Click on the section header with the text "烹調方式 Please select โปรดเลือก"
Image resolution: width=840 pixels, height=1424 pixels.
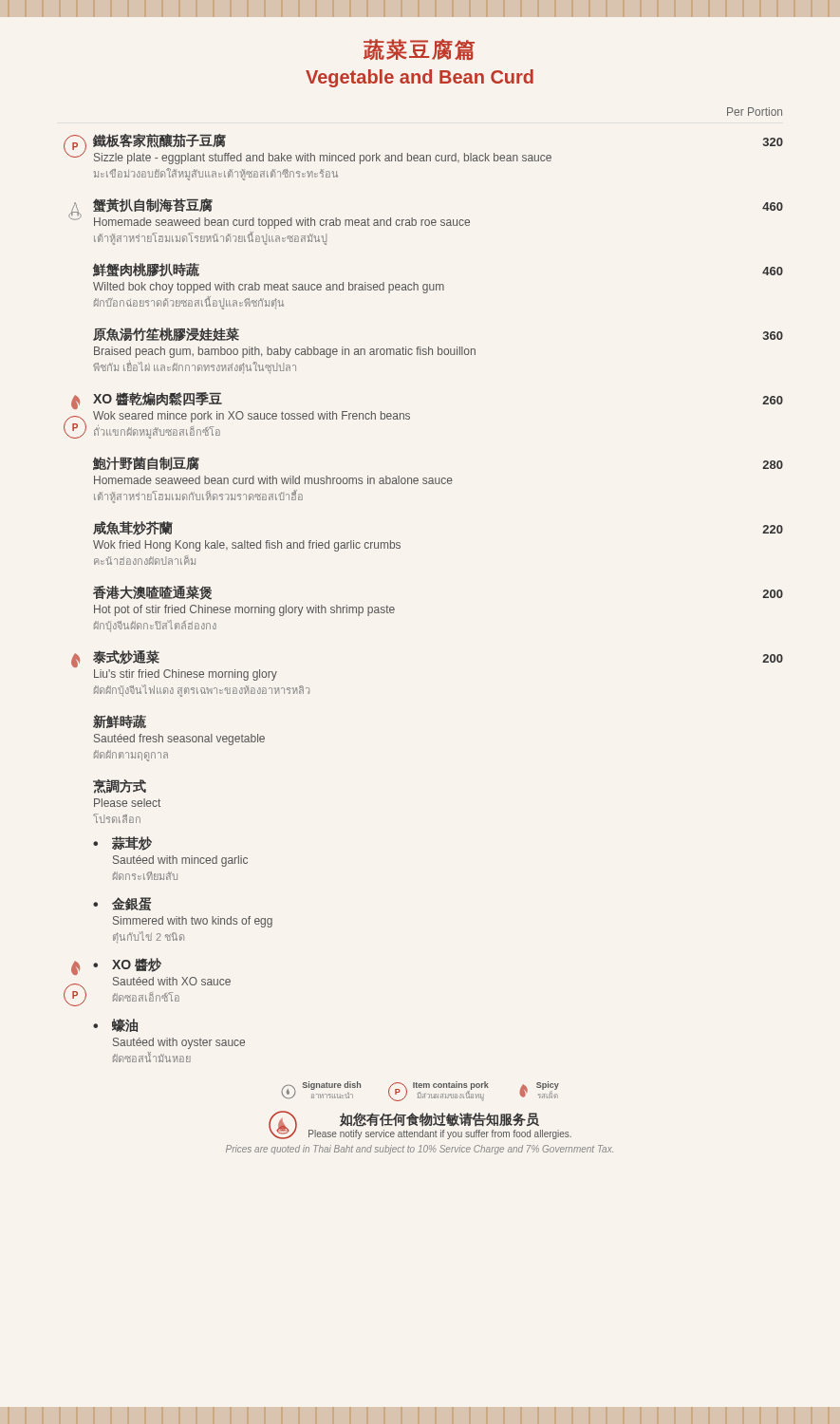(x=120, y=787)
